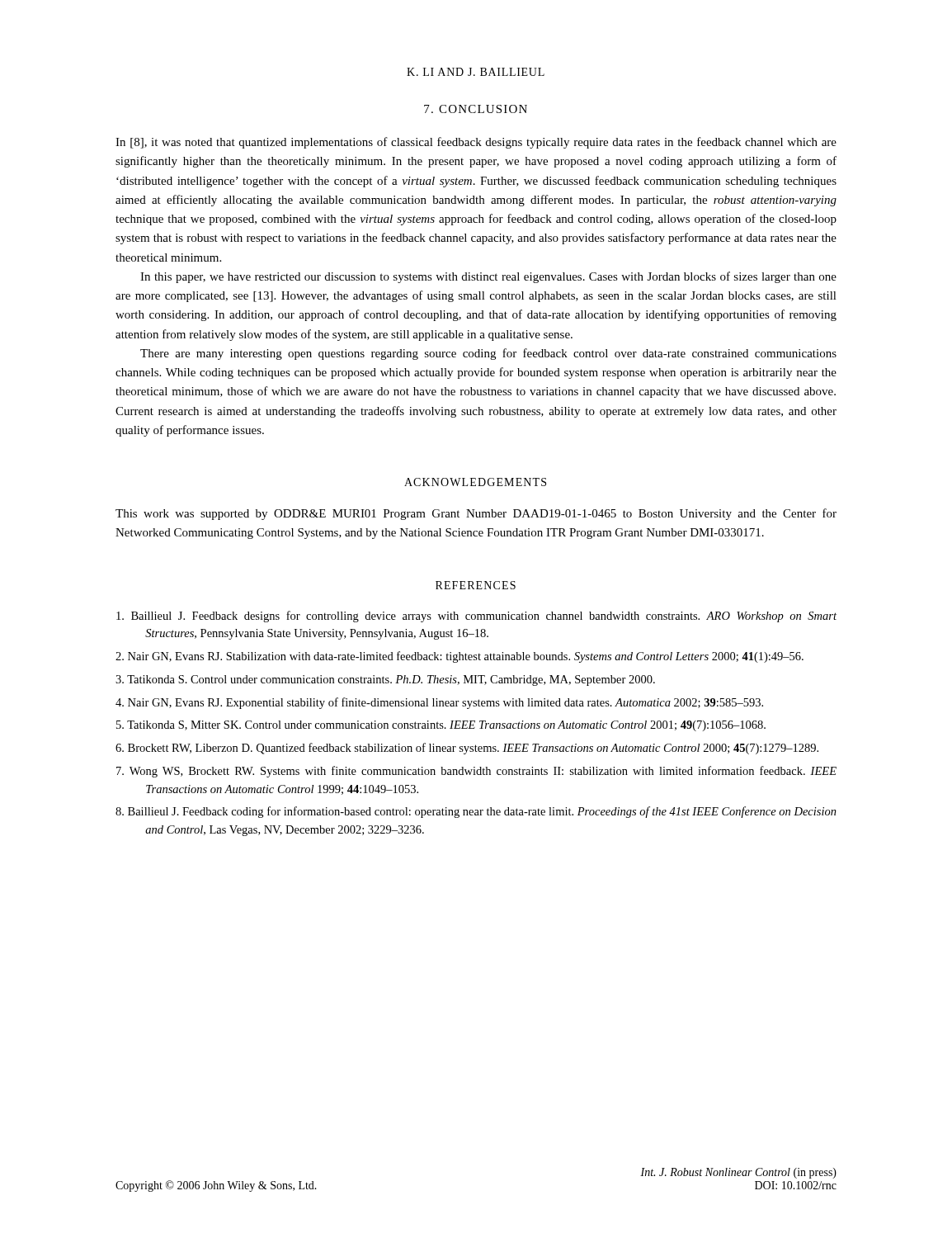This screenshot has height=1238, width=952.
Task: Click on the text starting "This work was supported"
Action: tap(476, 523)
